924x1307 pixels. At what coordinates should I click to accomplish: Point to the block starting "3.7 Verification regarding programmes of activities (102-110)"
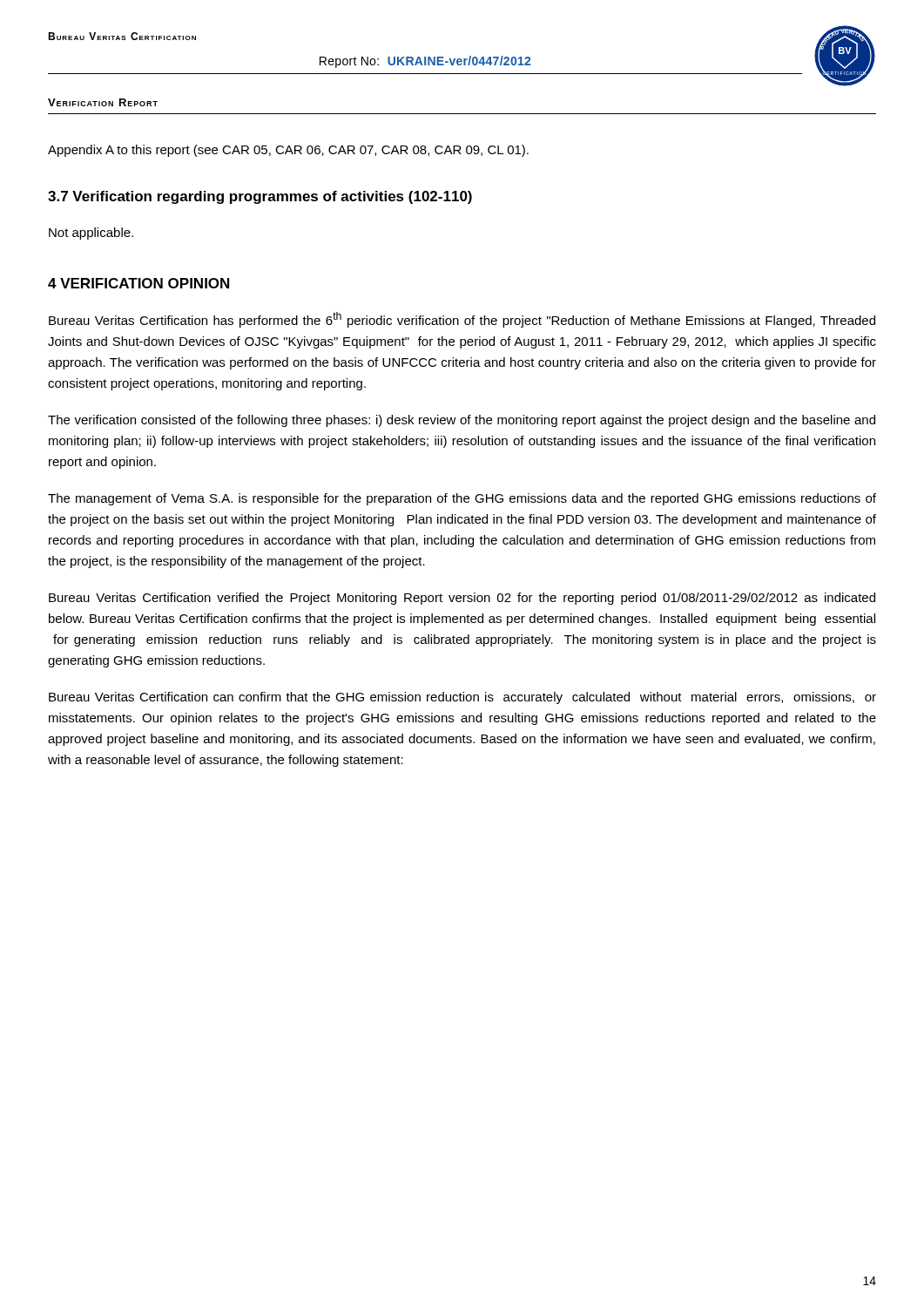(260, 197)
